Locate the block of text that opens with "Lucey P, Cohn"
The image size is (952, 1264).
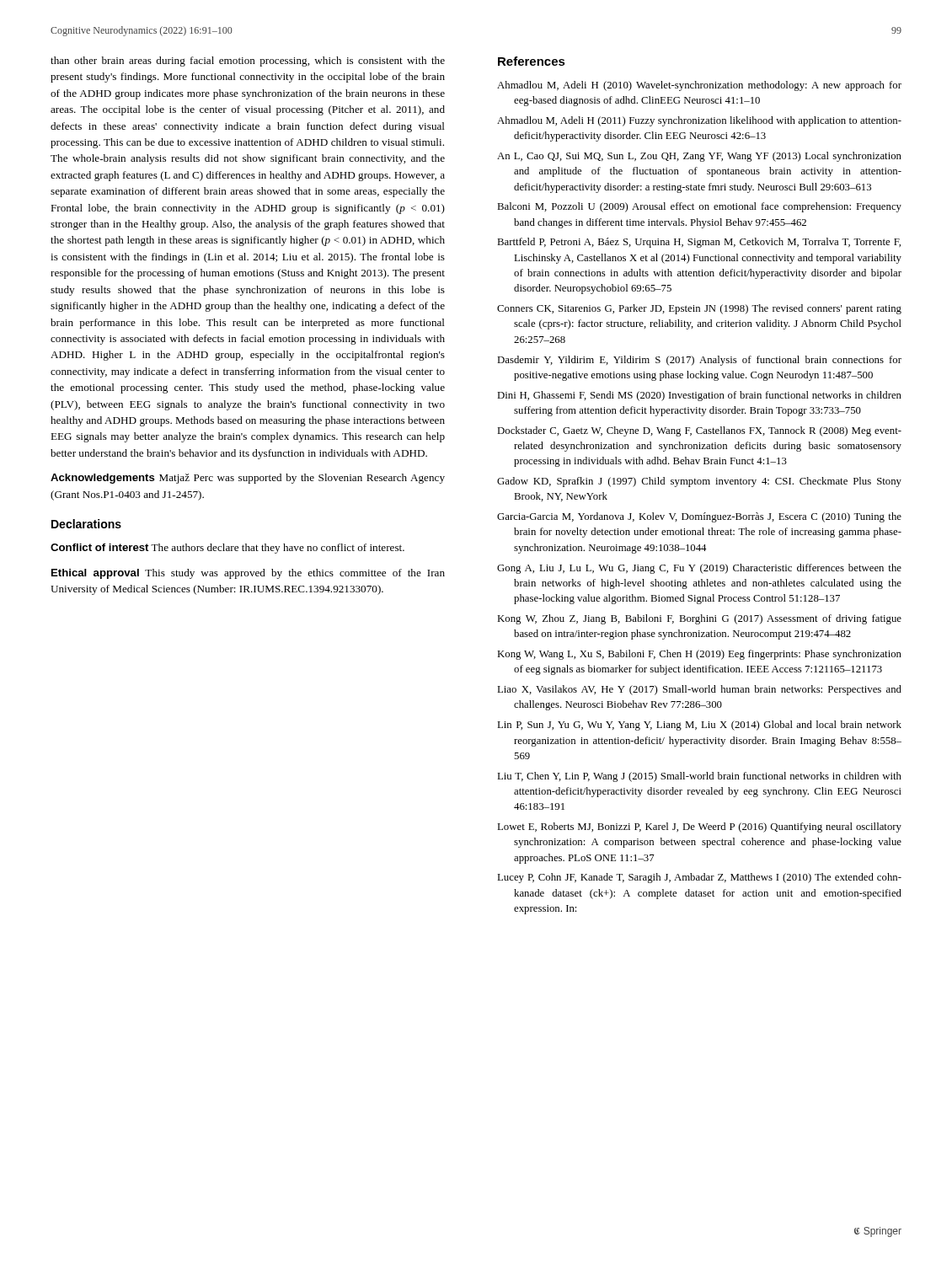pyautogui.click(x=699, y=893)
